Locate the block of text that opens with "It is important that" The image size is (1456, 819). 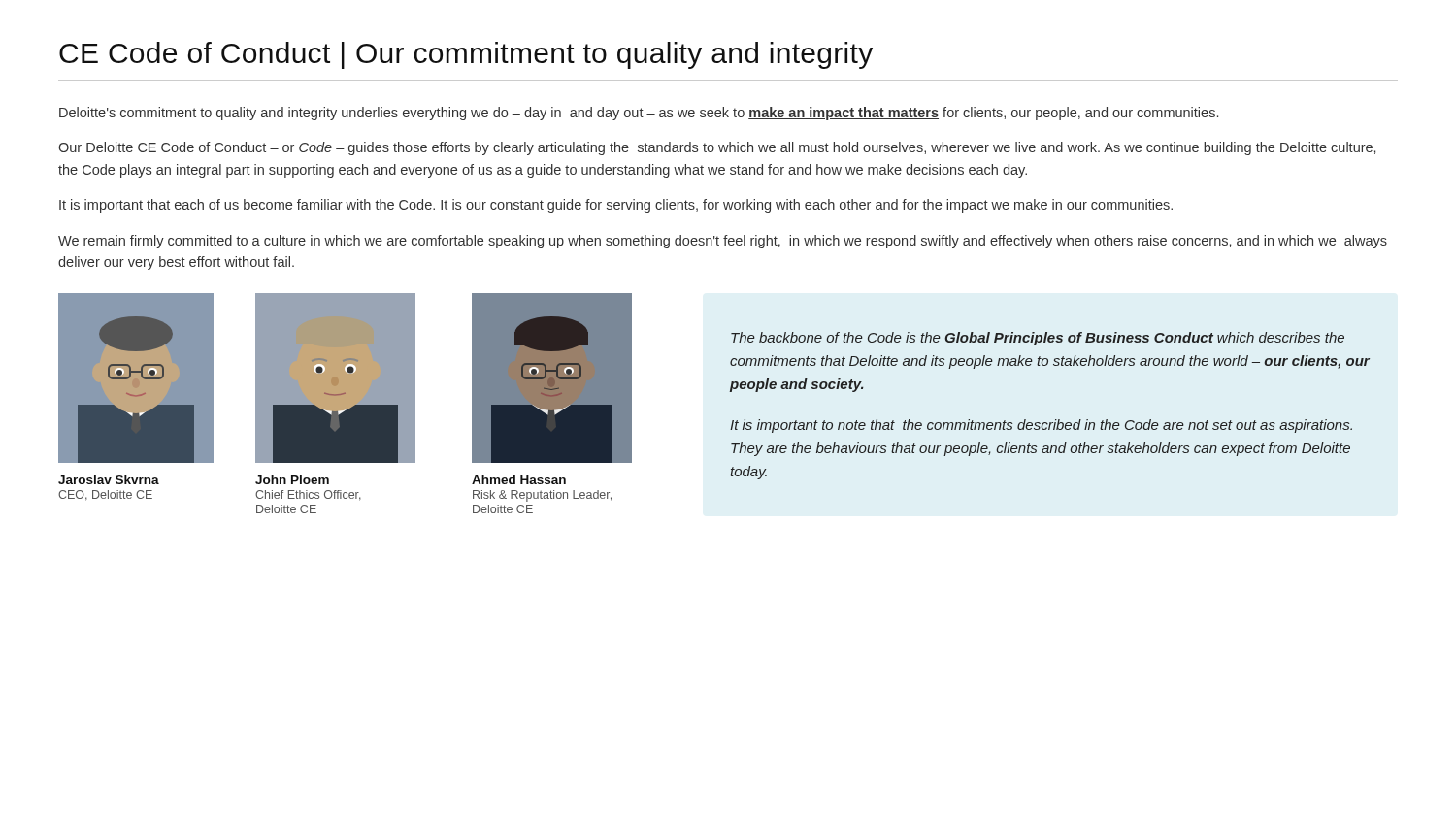coord(616,205)
